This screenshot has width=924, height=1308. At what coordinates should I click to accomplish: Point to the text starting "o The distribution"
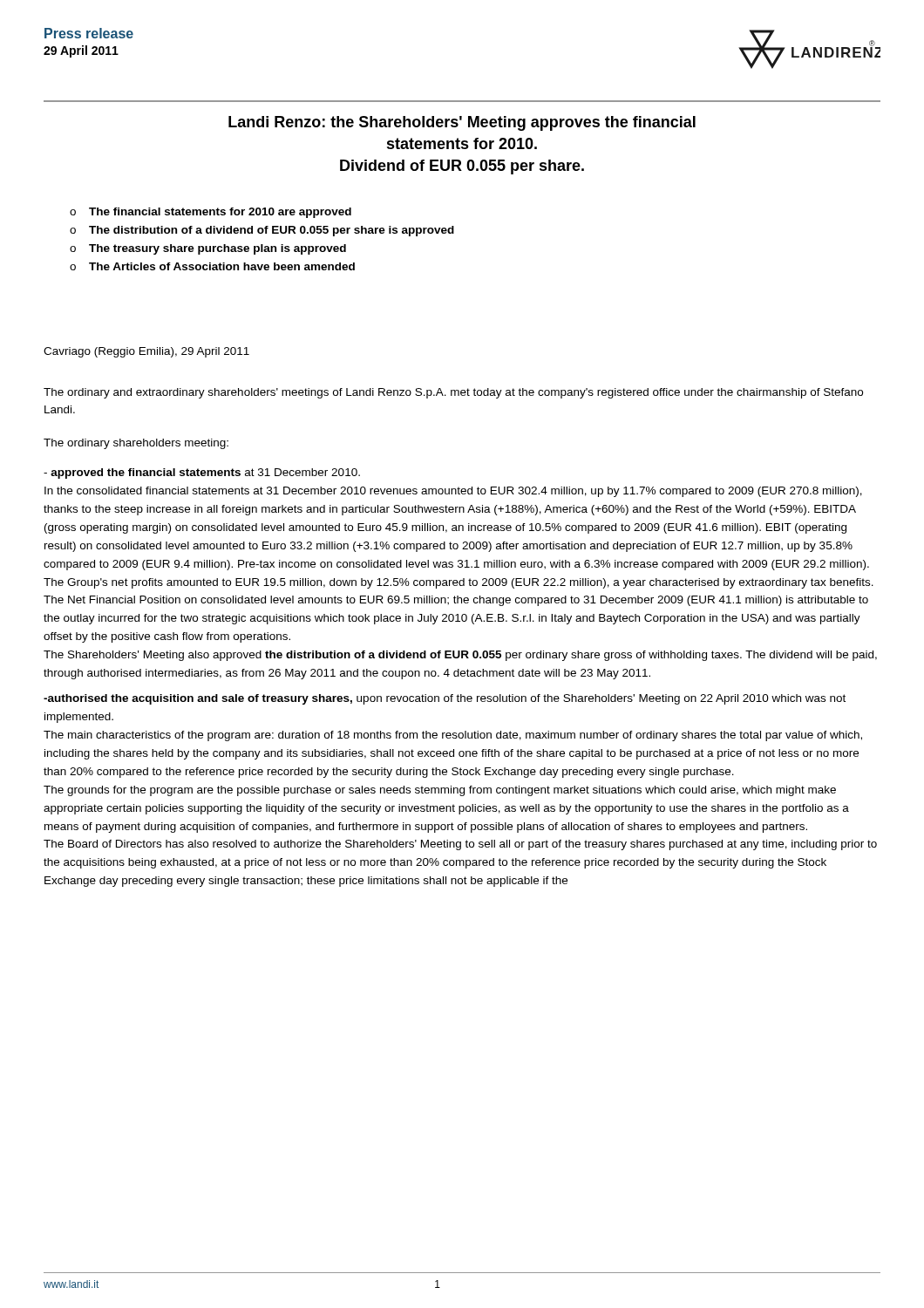pyautogui.click(x=262, y=230)
